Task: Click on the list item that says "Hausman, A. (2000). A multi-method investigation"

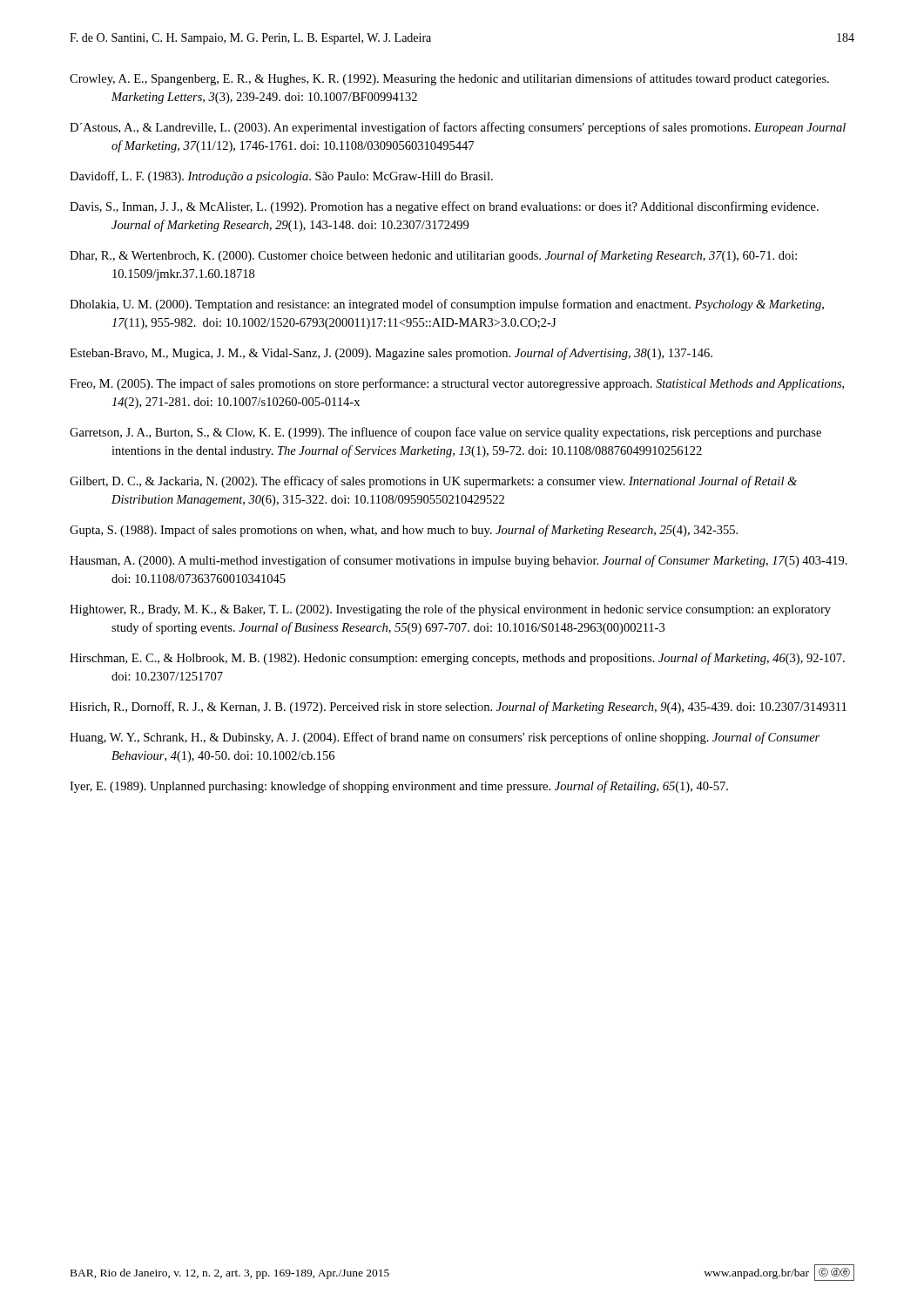Action: (x=462, y=570)
